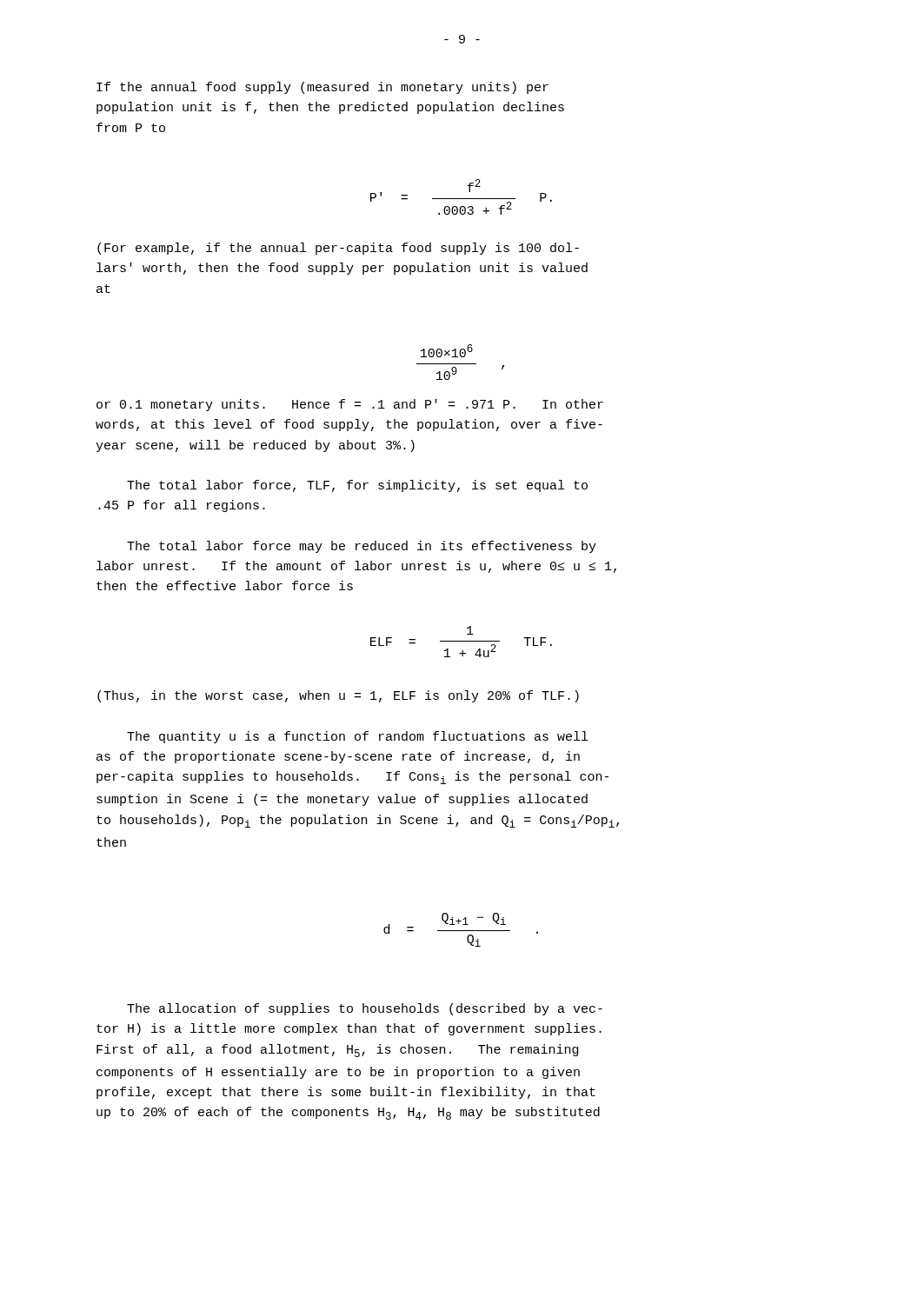Where is the formula that starts "P' = f2 .0003"?
Image resolution: width=924 pixels, height=1304 pixels.
coord(462,199)
